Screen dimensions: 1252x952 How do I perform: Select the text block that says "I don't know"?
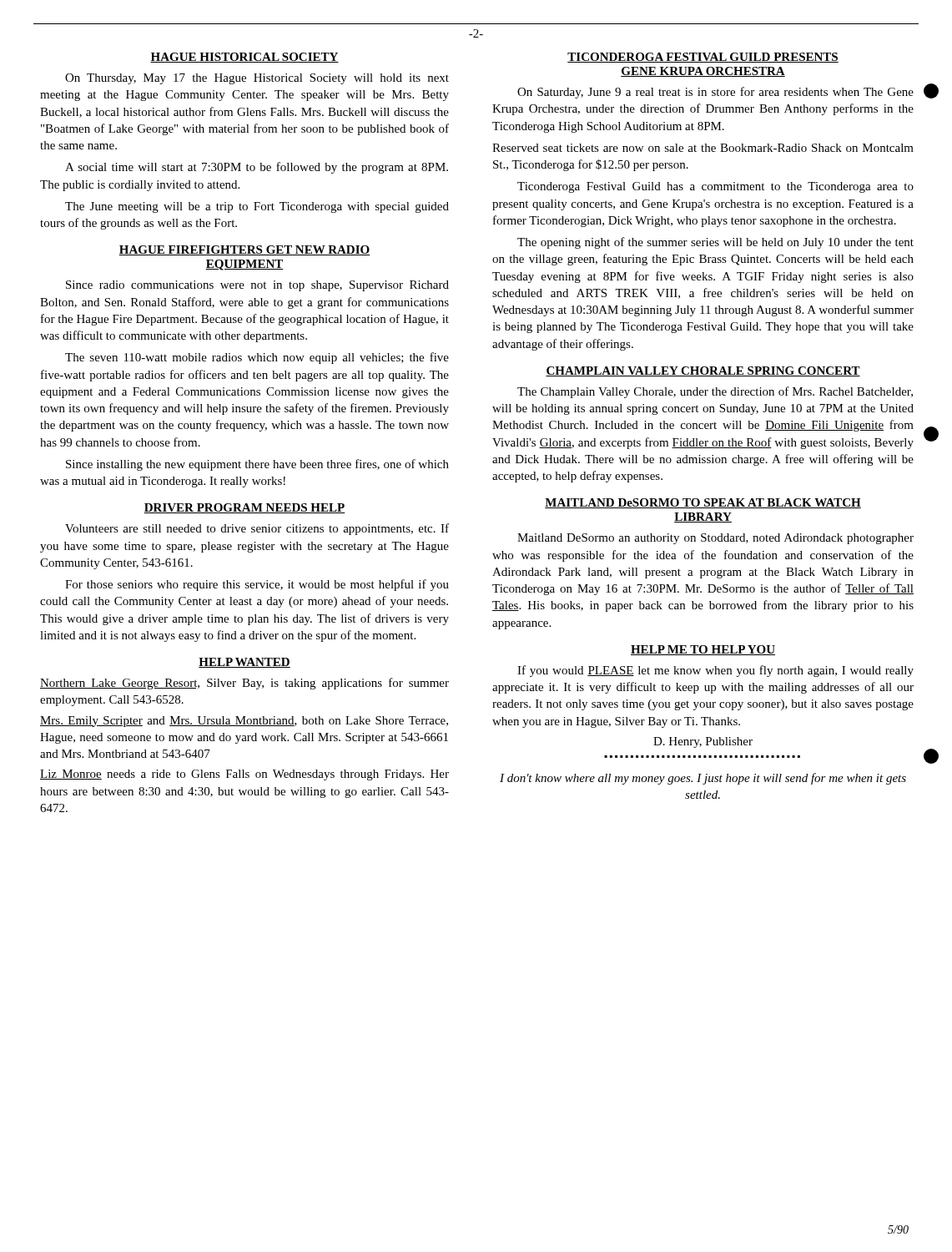(x=703, y=786)
